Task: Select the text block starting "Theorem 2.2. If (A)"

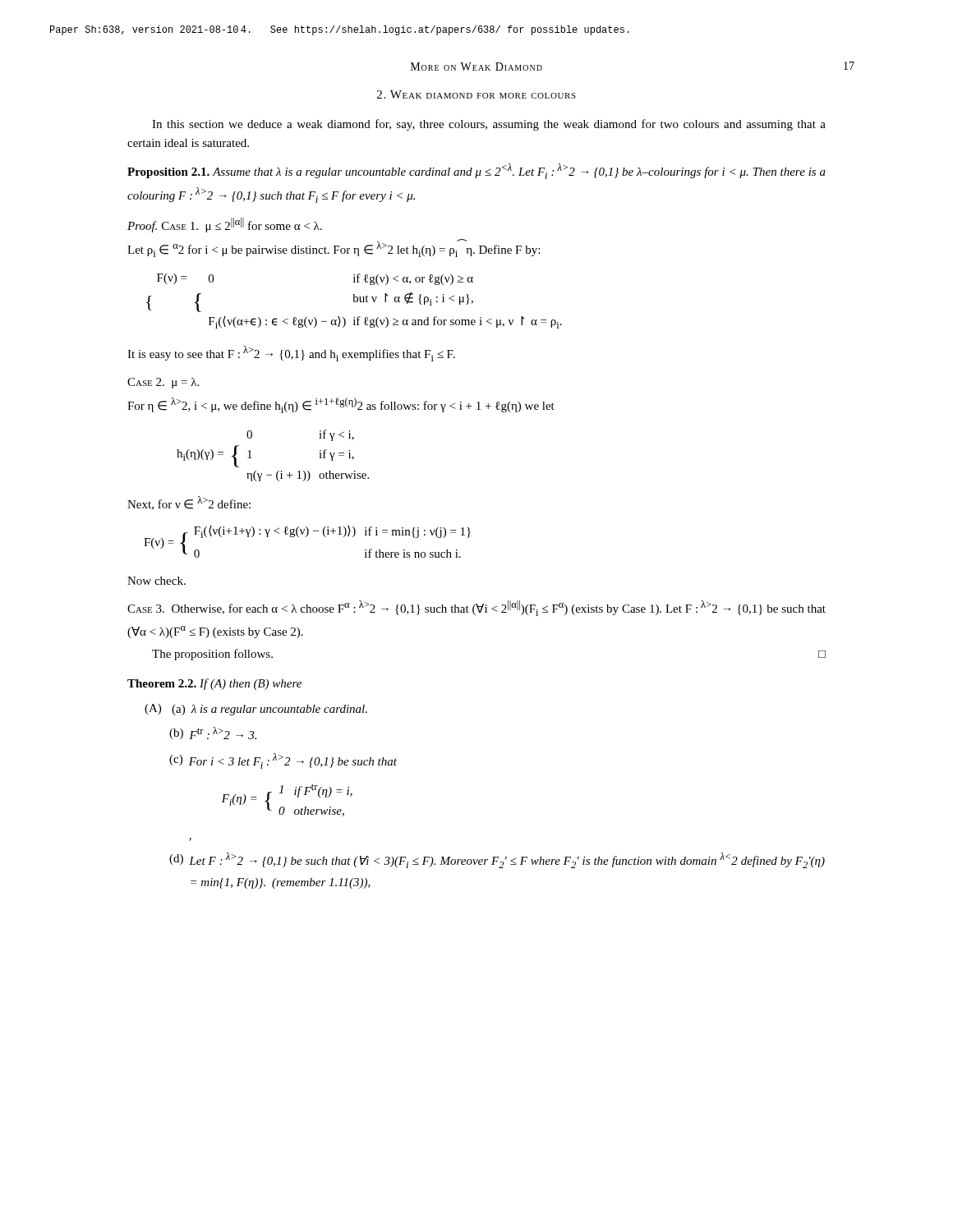Action: point(215,684)
